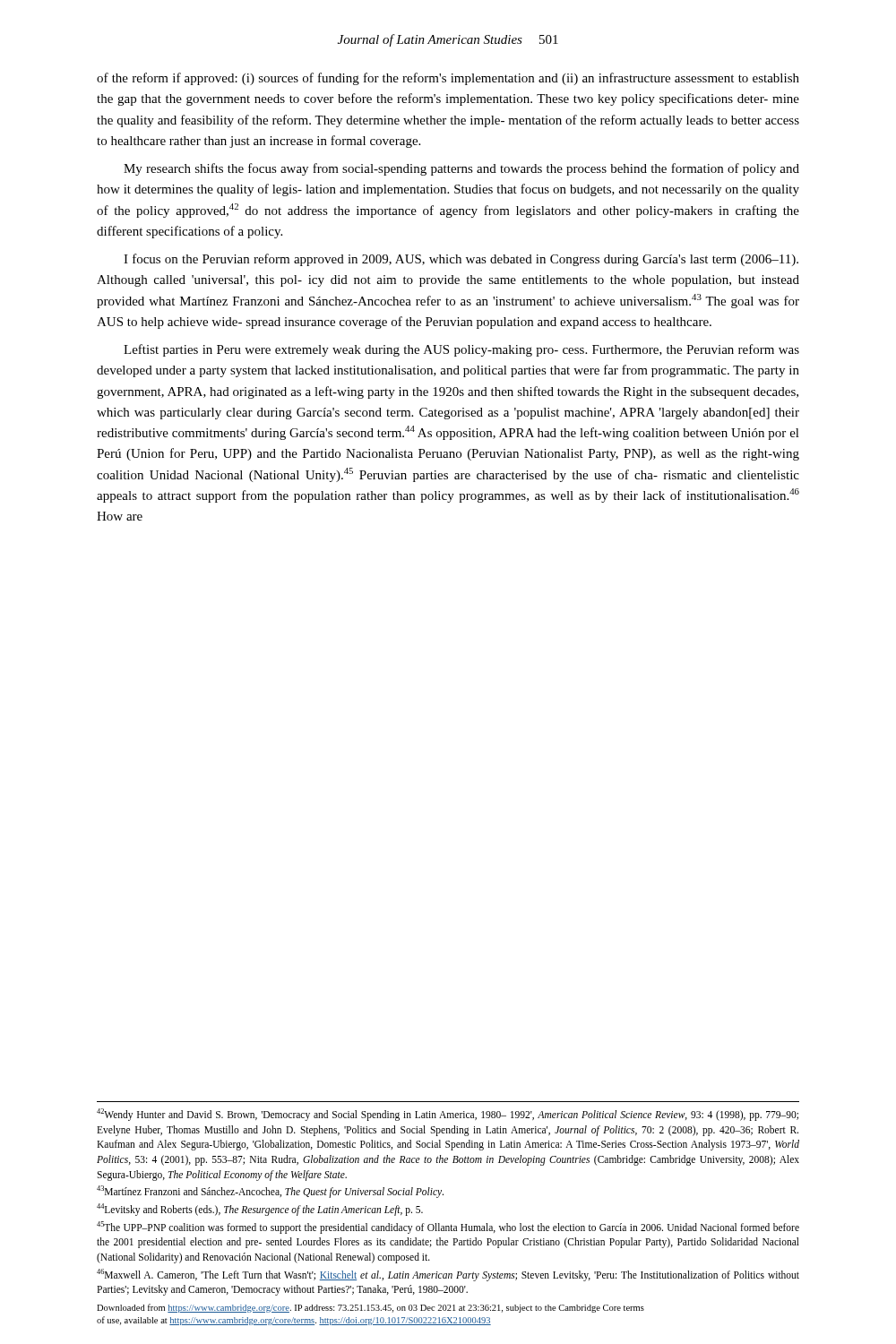The image size is (896, 1344).
Task: Find the footnote that reads "43Martínez Franzoni and Sánchez-Ancochea, The Quest for Universal"
Action: 271,1191
